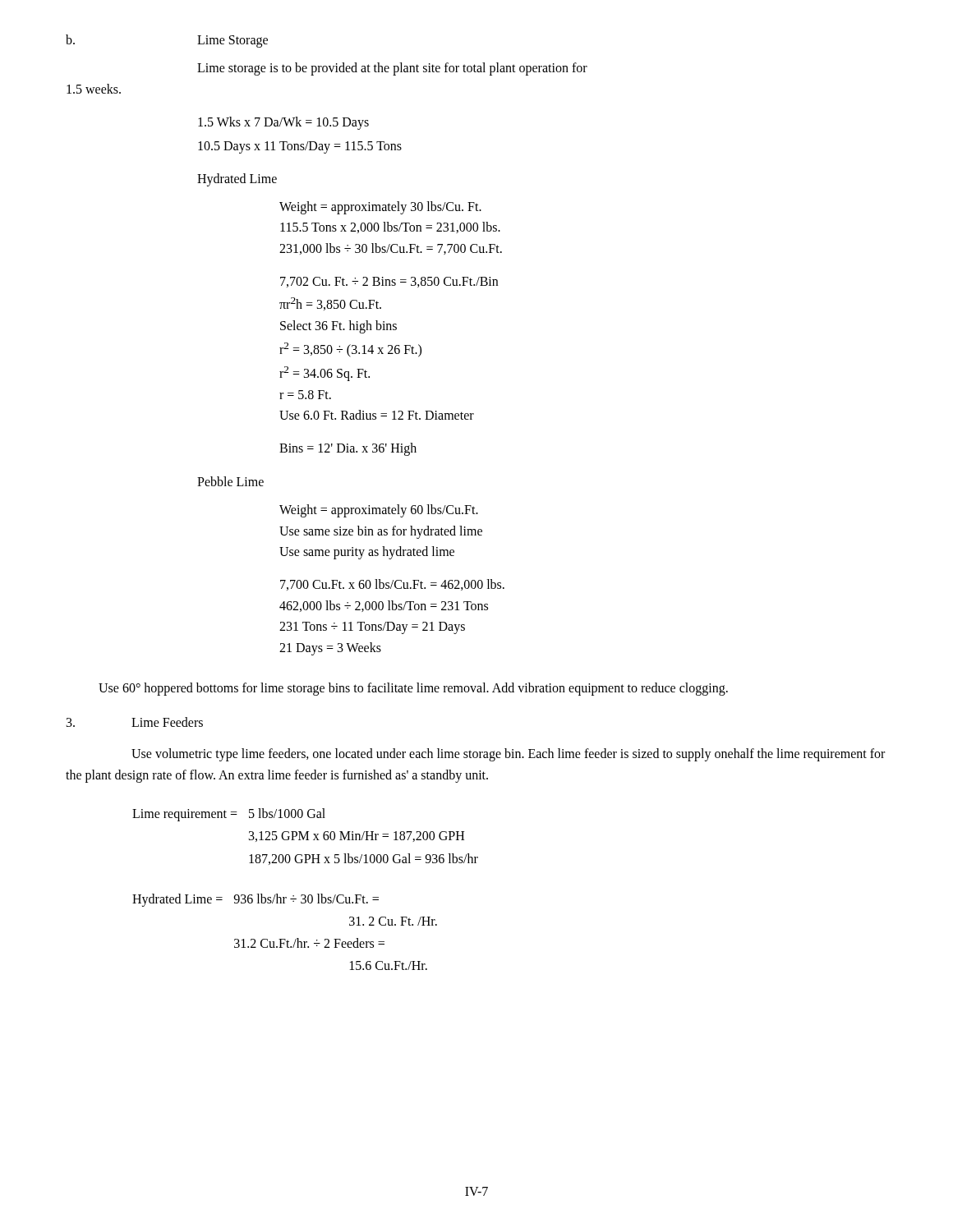
Task: Find the block starting "7,700 Cu.Ft. x 60 lbs/Cu.Ft. ="
Action: pyautogui.click(x=392, y=616)
